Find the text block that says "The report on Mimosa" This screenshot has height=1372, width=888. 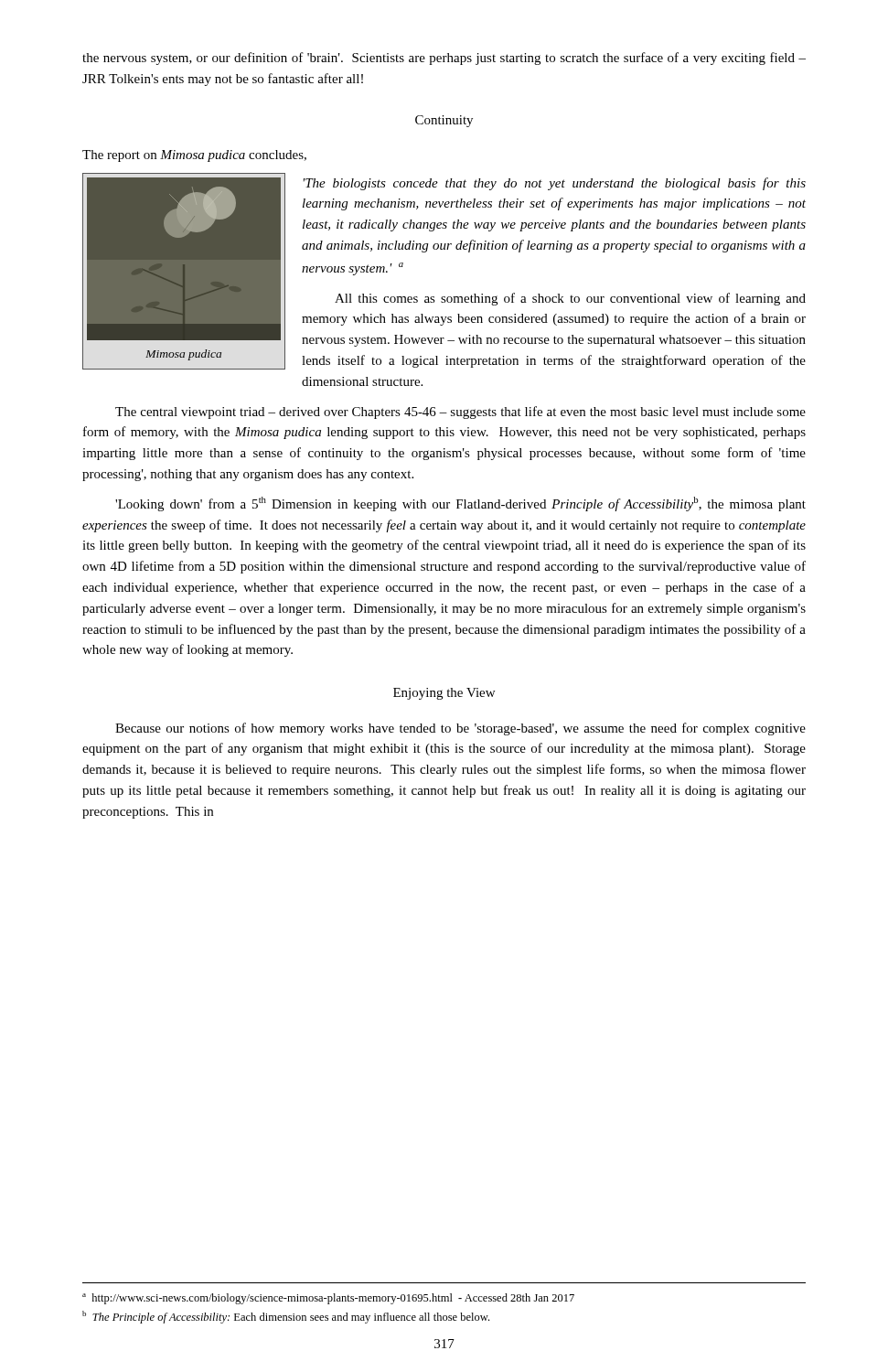point(195,155)
